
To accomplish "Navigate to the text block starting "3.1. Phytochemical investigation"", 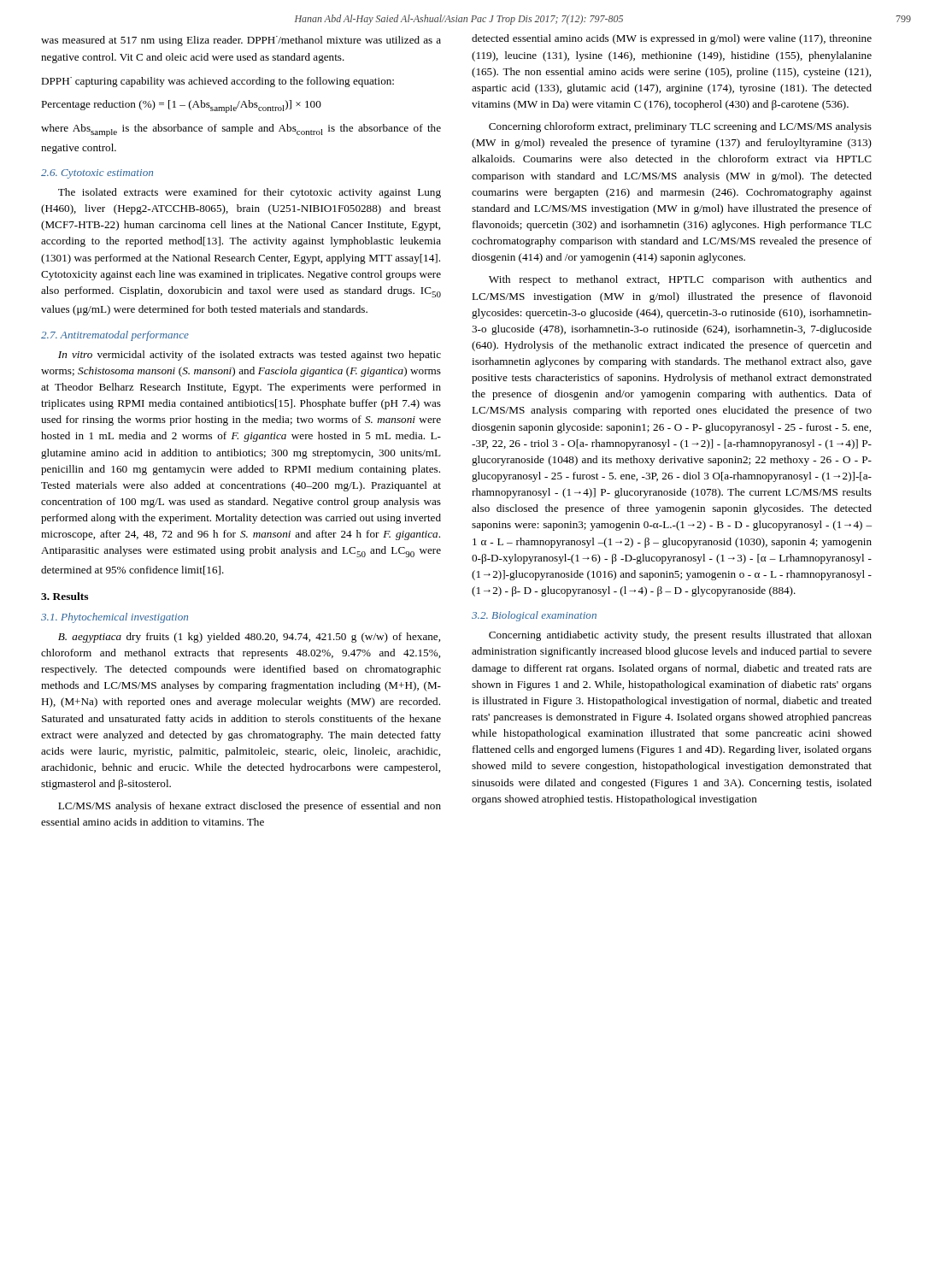I will [115, 616].
